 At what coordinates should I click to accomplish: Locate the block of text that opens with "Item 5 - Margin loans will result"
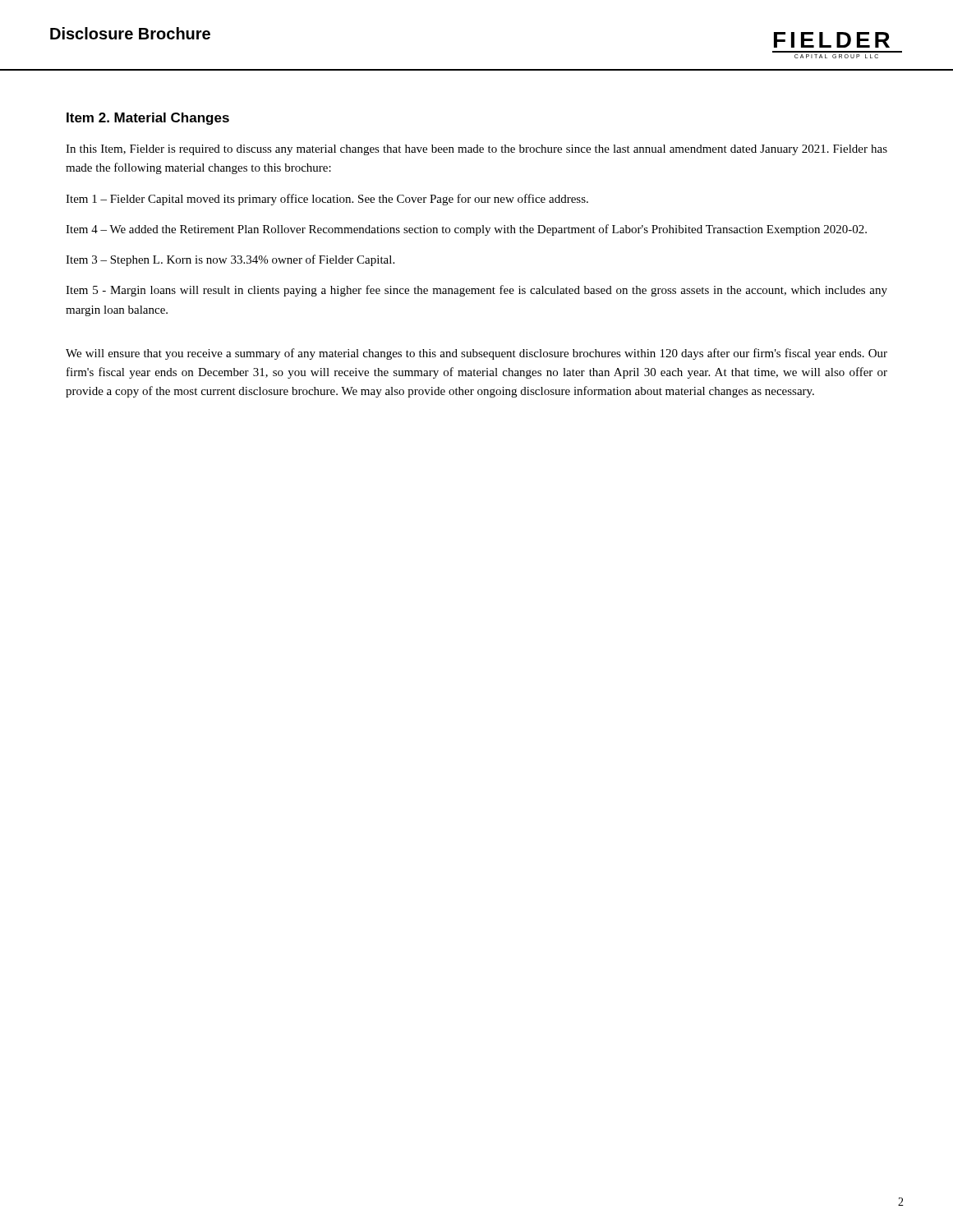476,300
